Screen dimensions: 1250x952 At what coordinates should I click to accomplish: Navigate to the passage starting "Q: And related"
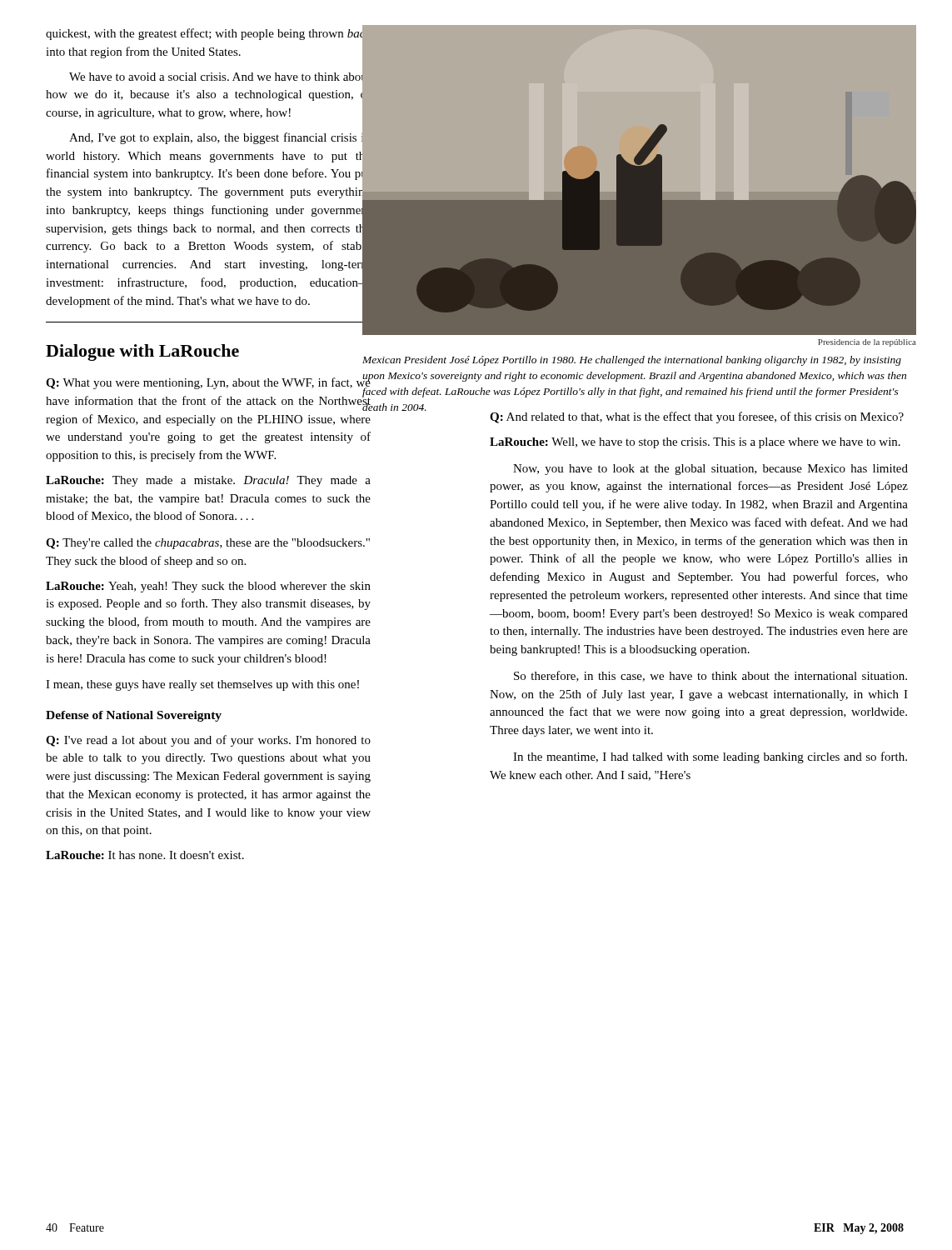[x=699, y=596]
